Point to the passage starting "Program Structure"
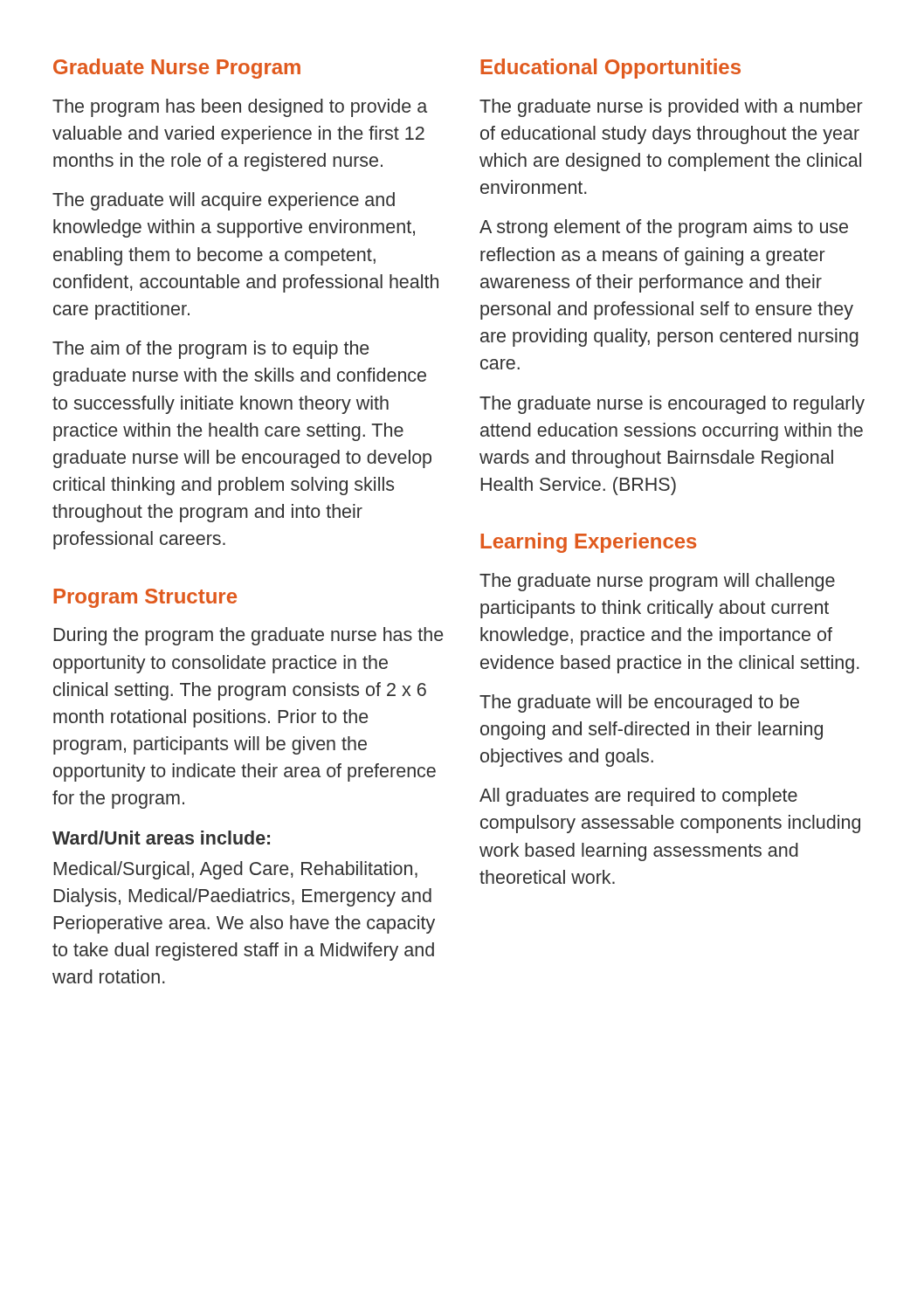924x1310 pixels. 145,596
